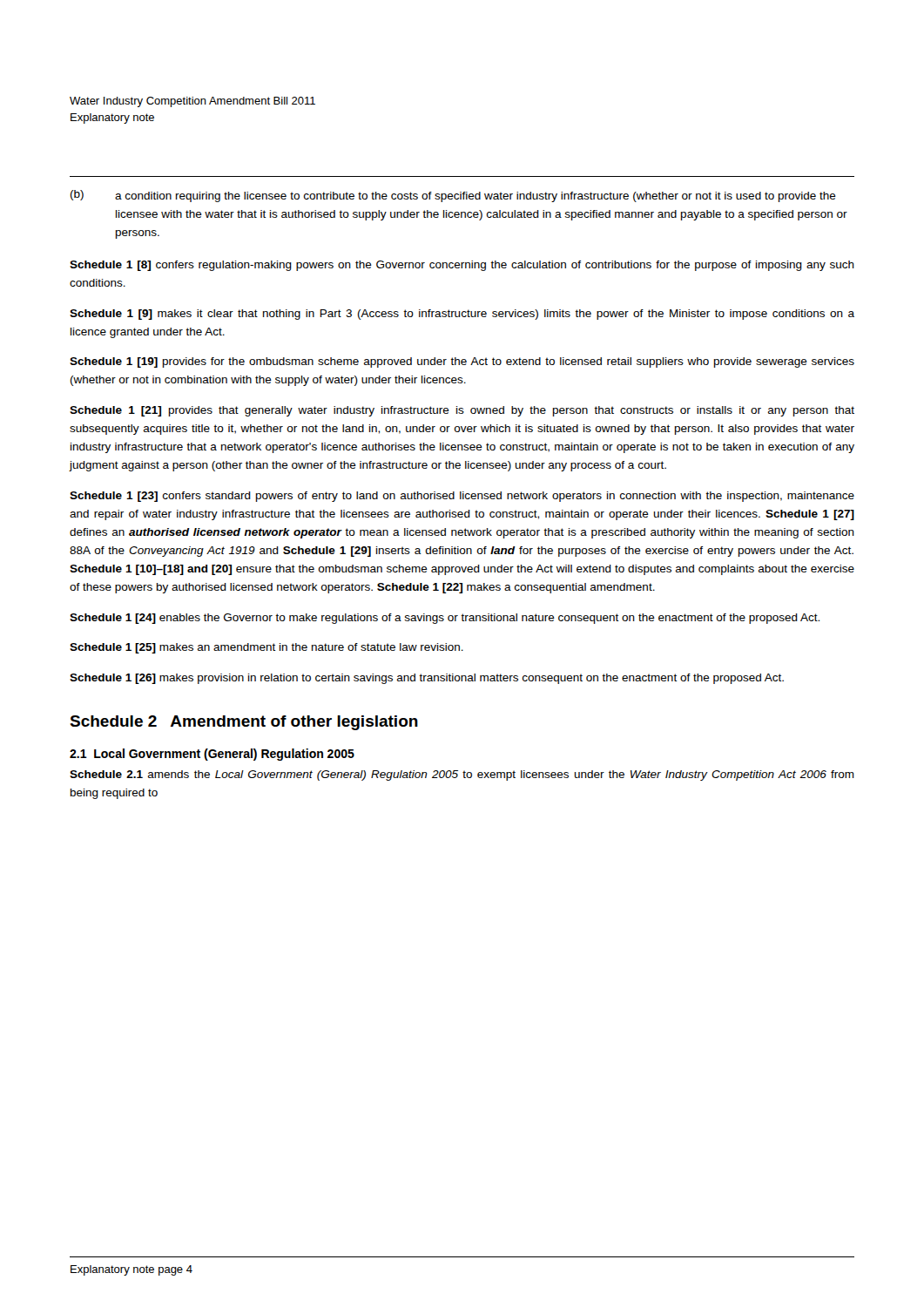Find the passage starting "(b) a condition requiring the licensee"

pyautogui.click(x=462, y=215)
